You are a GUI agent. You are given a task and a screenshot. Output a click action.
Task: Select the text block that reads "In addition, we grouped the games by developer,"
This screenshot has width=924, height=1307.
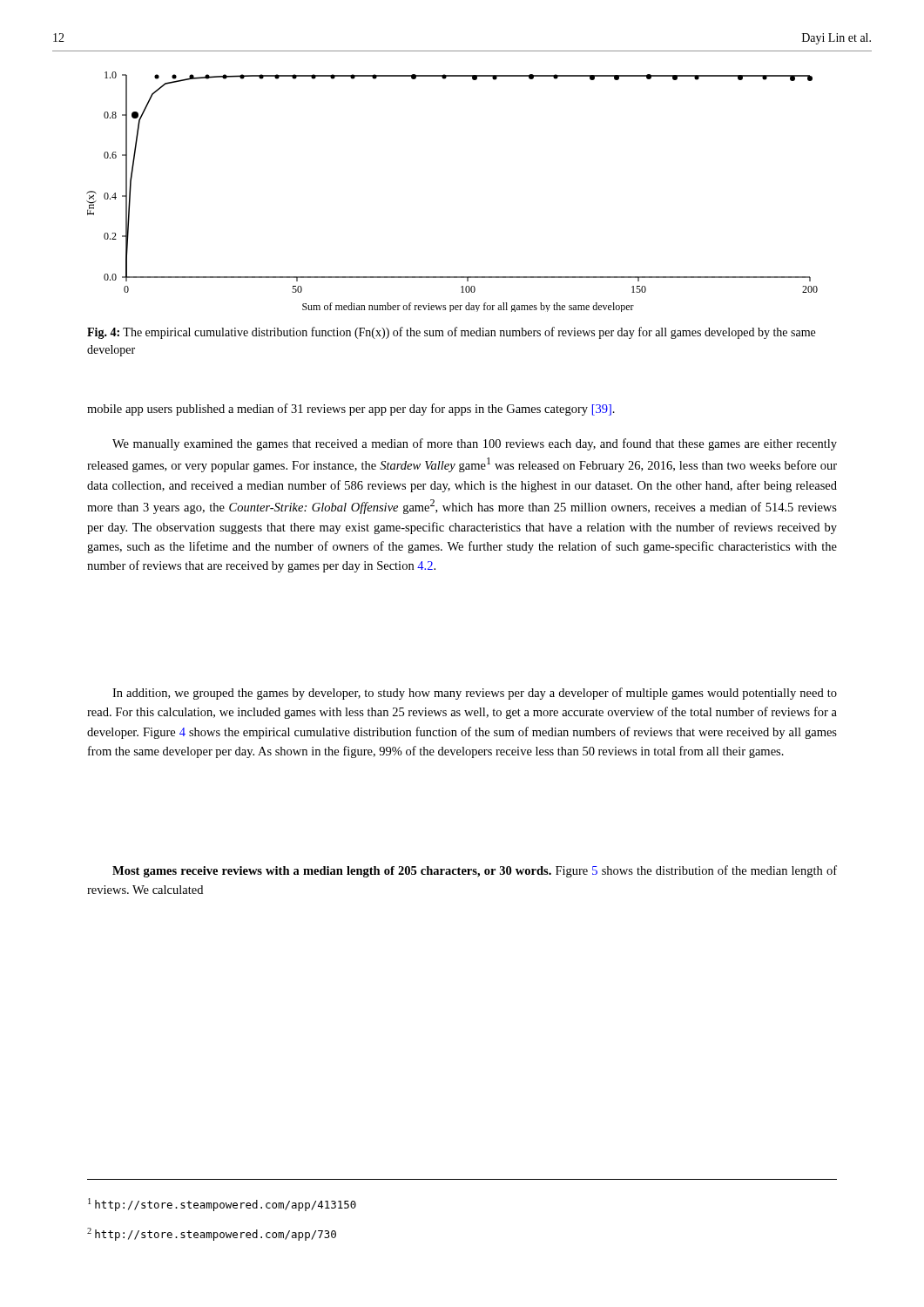pos(462,722)
